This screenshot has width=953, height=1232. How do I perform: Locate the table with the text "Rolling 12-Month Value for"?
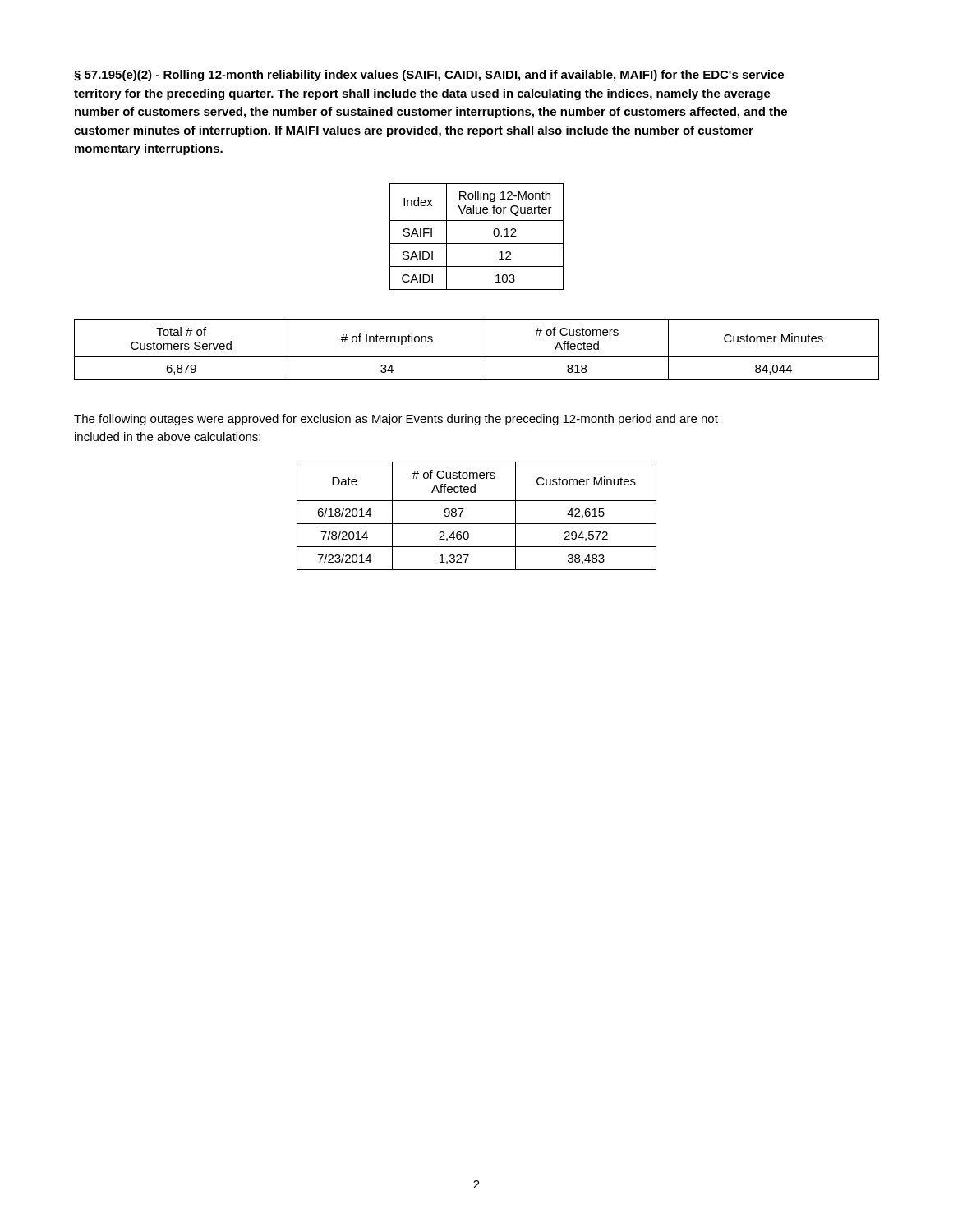476,236
